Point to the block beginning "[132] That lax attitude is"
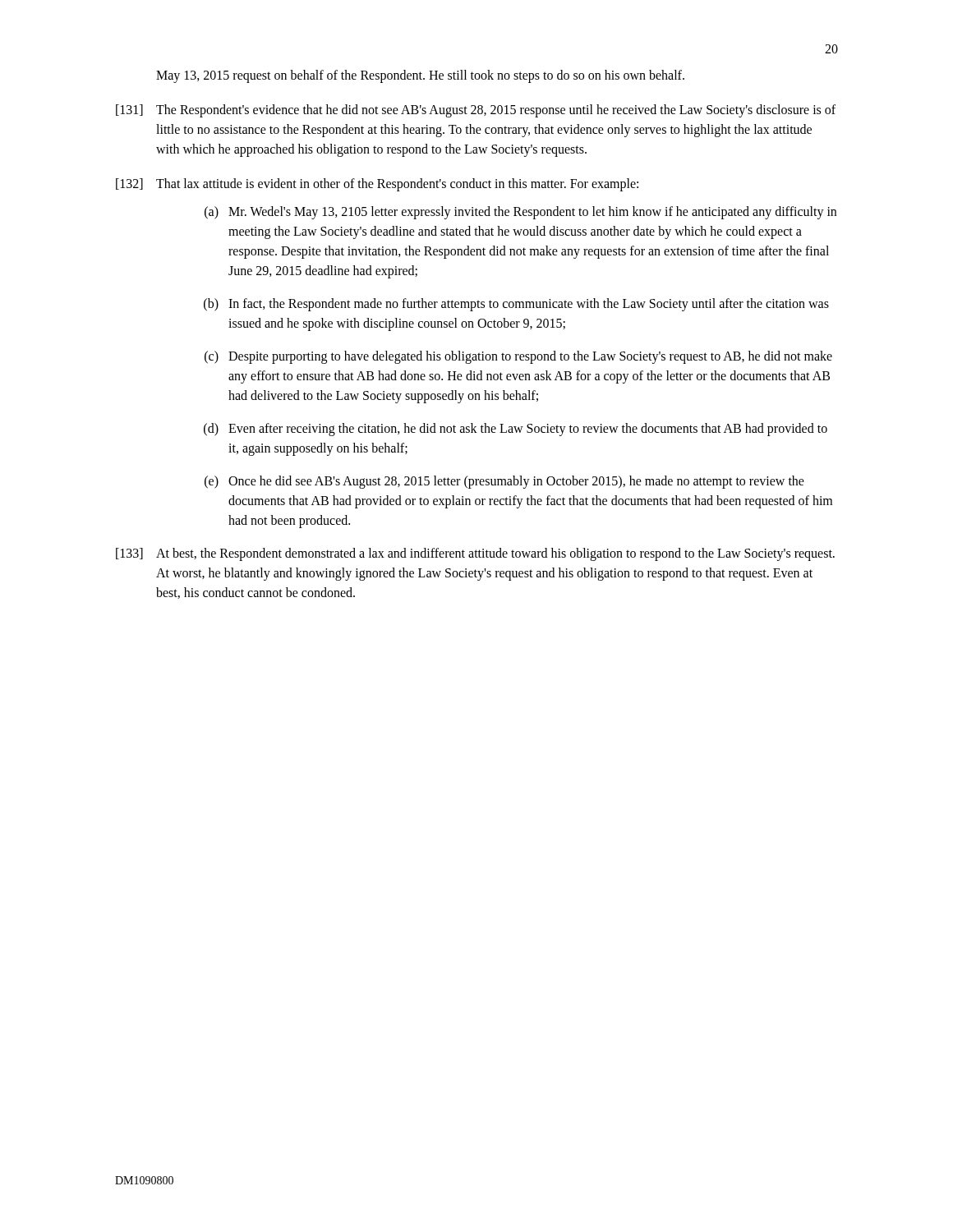The image size is (953, 1232). 476,184
